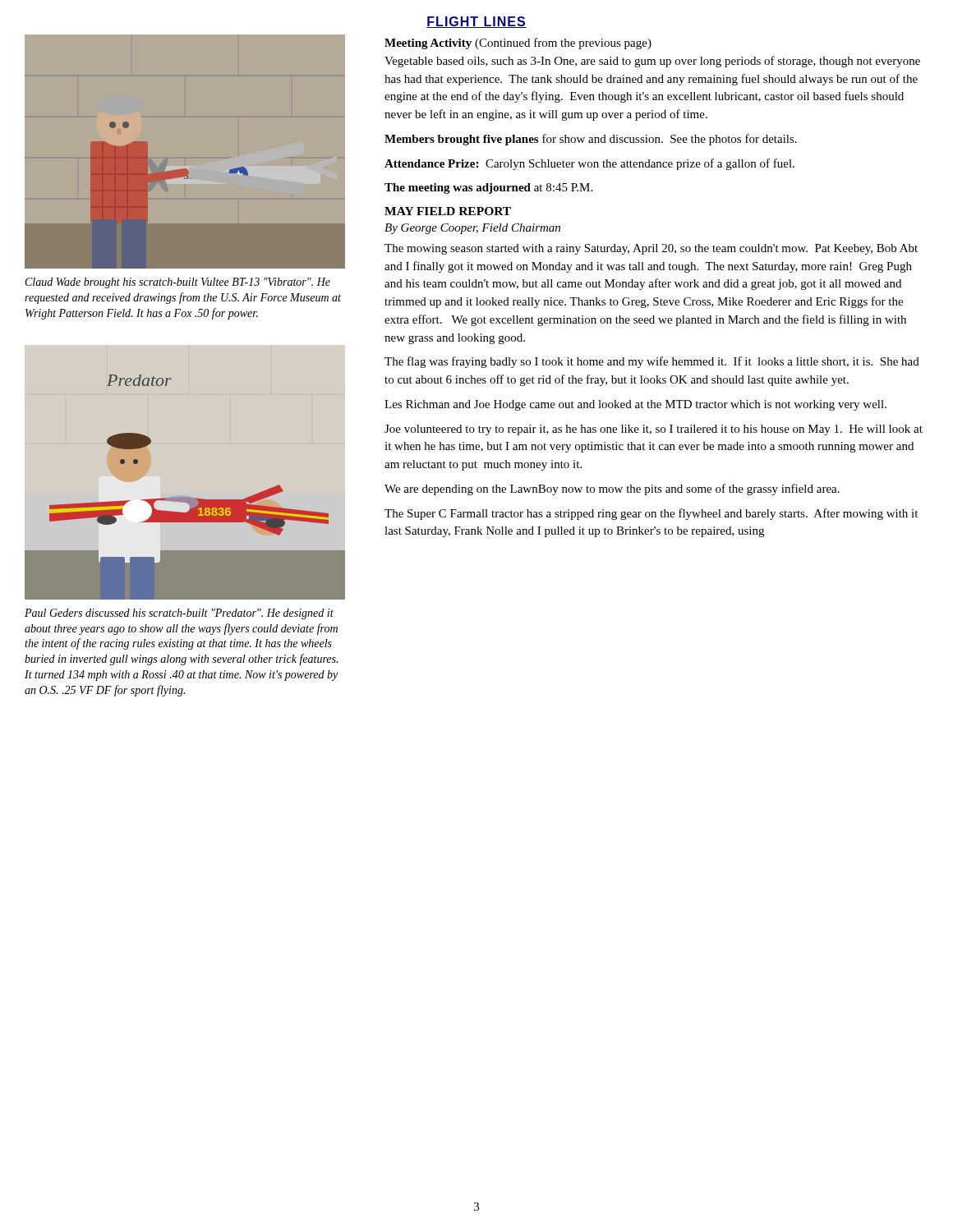Screen dimensions: 1232x953
Task: Point to the passage starting "Attendance Prize: Carolyn Schlueter won the attendance"
Action: click(590, 163)
